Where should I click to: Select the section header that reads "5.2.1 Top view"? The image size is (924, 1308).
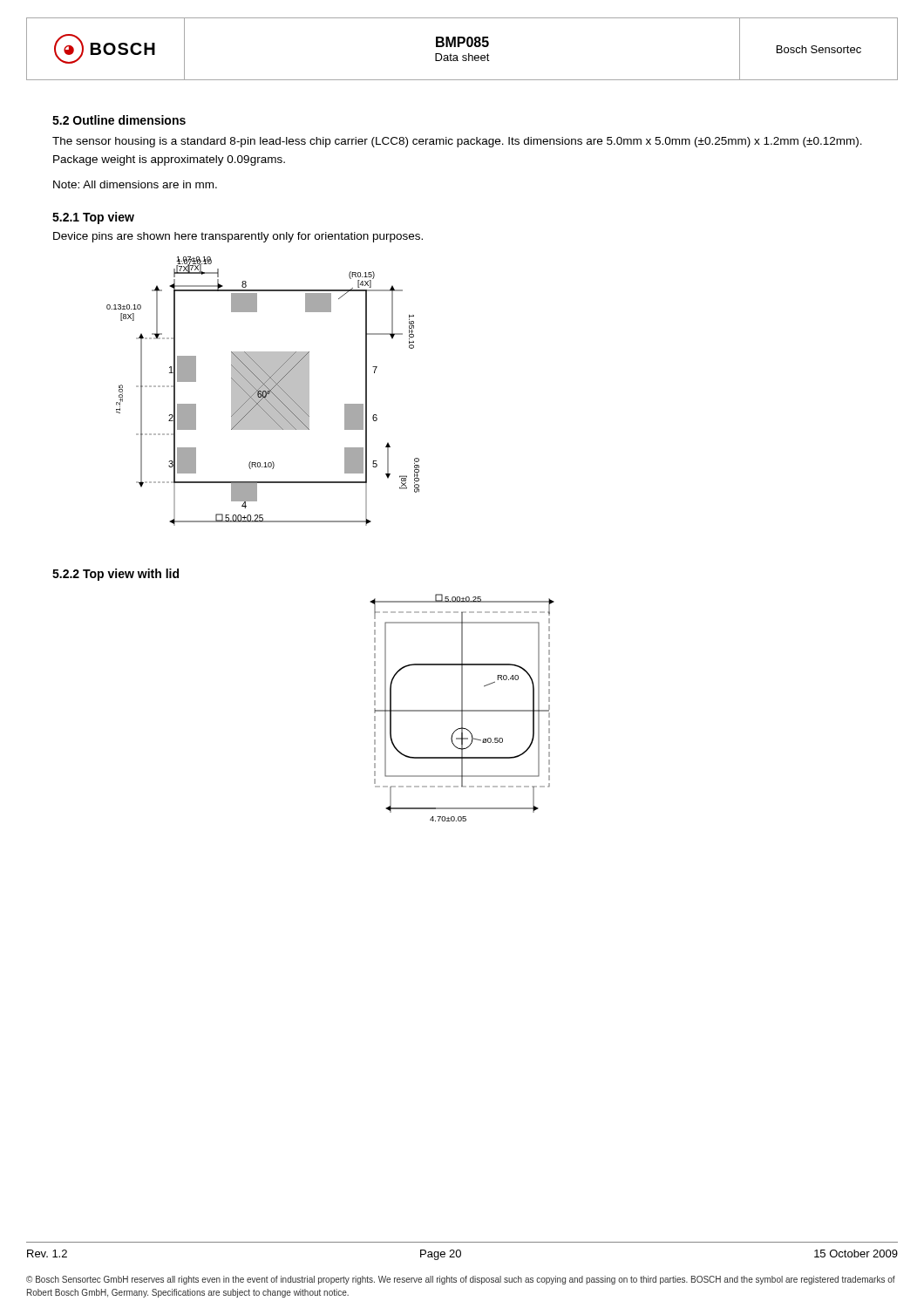[x=93, y=217]
